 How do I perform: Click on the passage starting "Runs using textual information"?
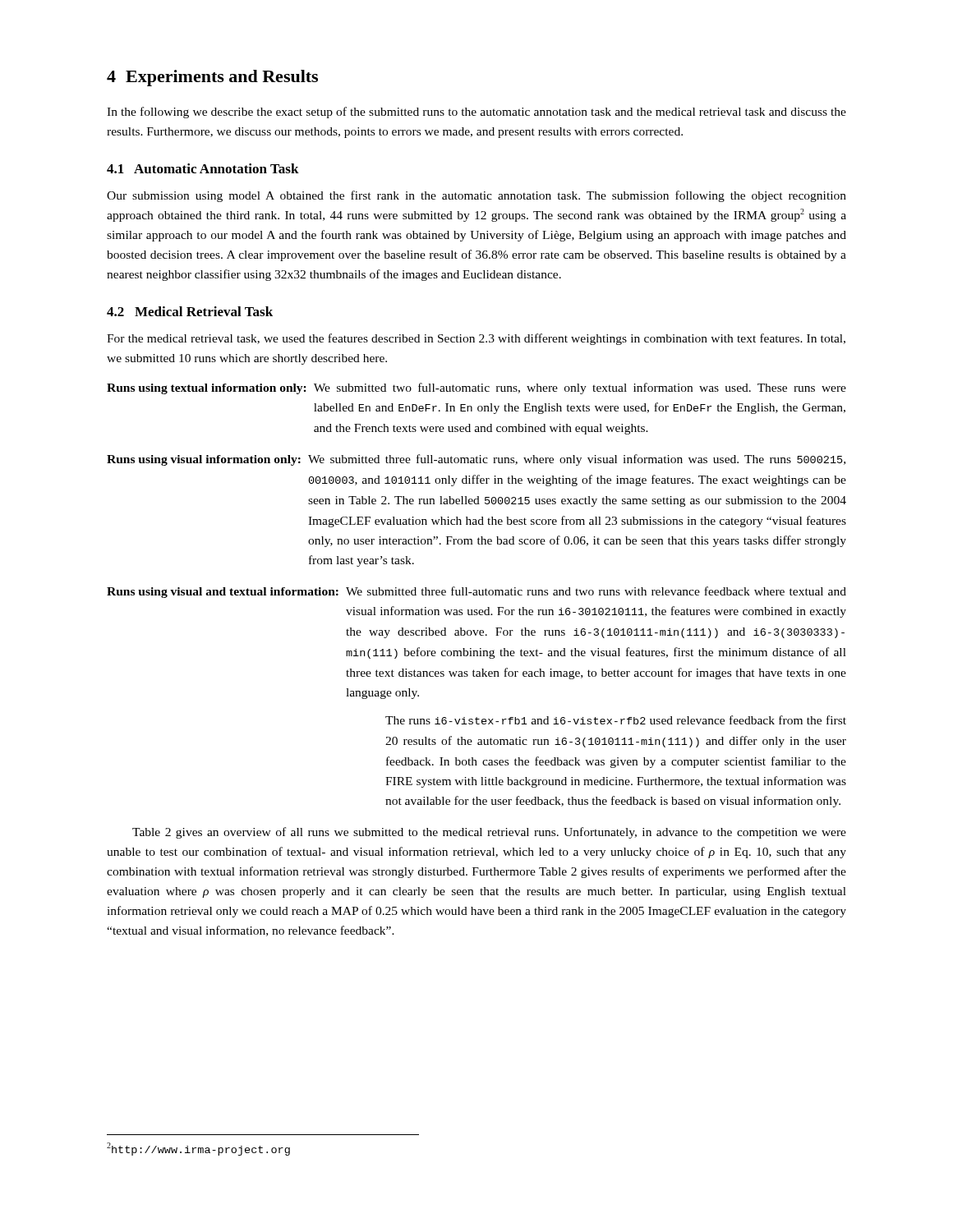click(x=476, y=408)
